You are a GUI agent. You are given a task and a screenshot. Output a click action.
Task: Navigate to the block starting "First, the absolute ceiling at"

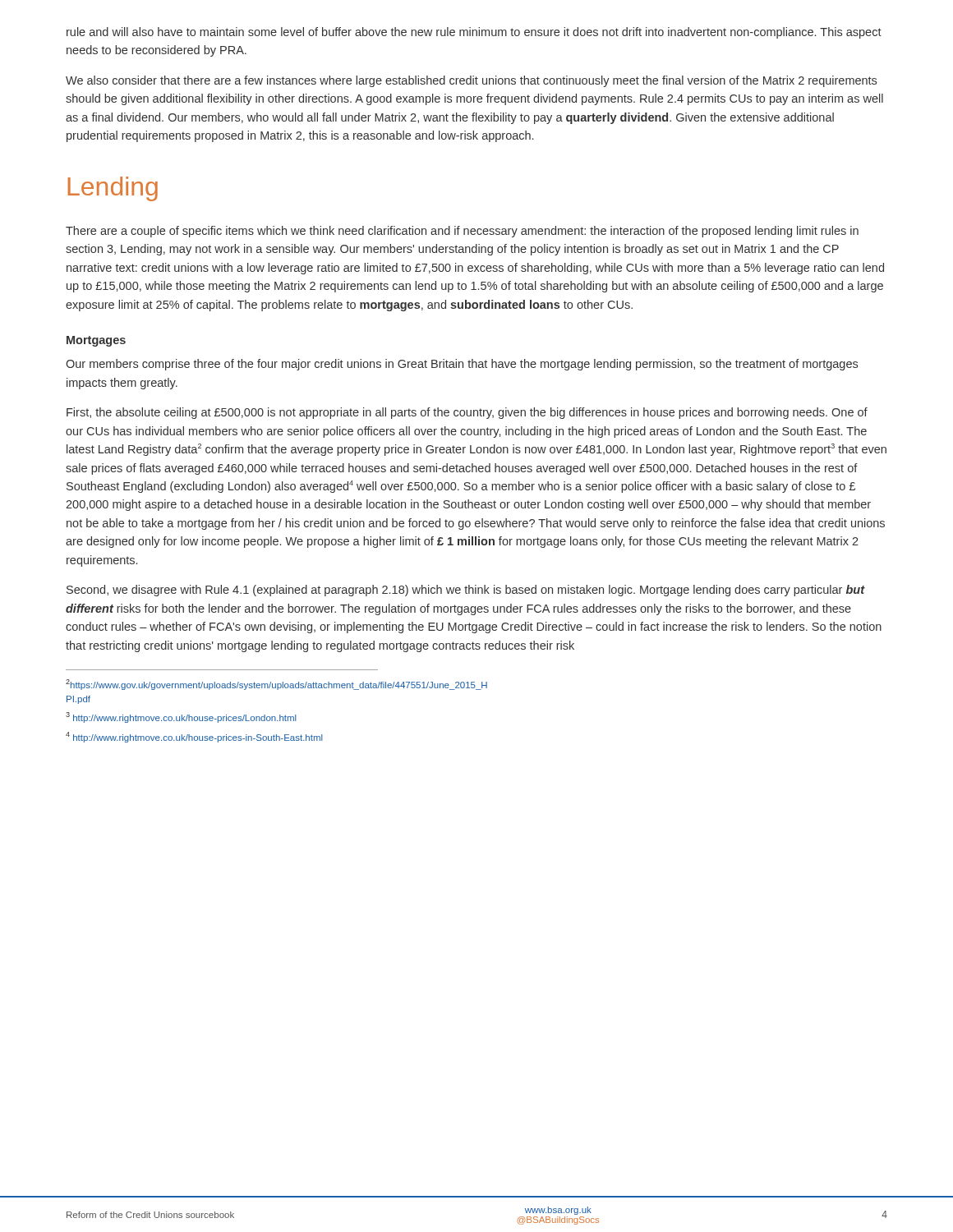(x=476, y=486)
